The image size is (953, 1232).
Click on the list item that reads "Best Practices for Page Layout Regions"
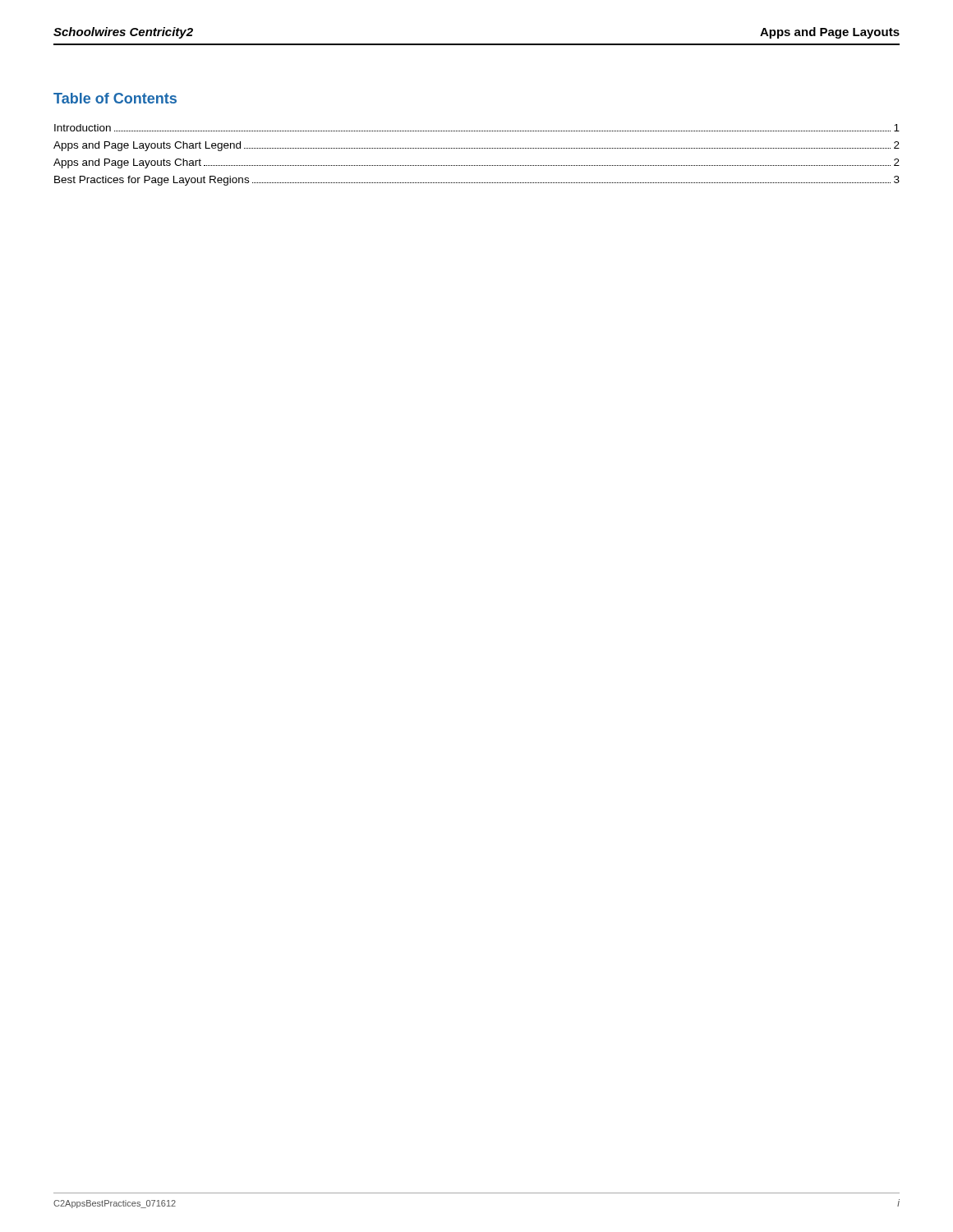pyautogui.click(x=476, y=180)
